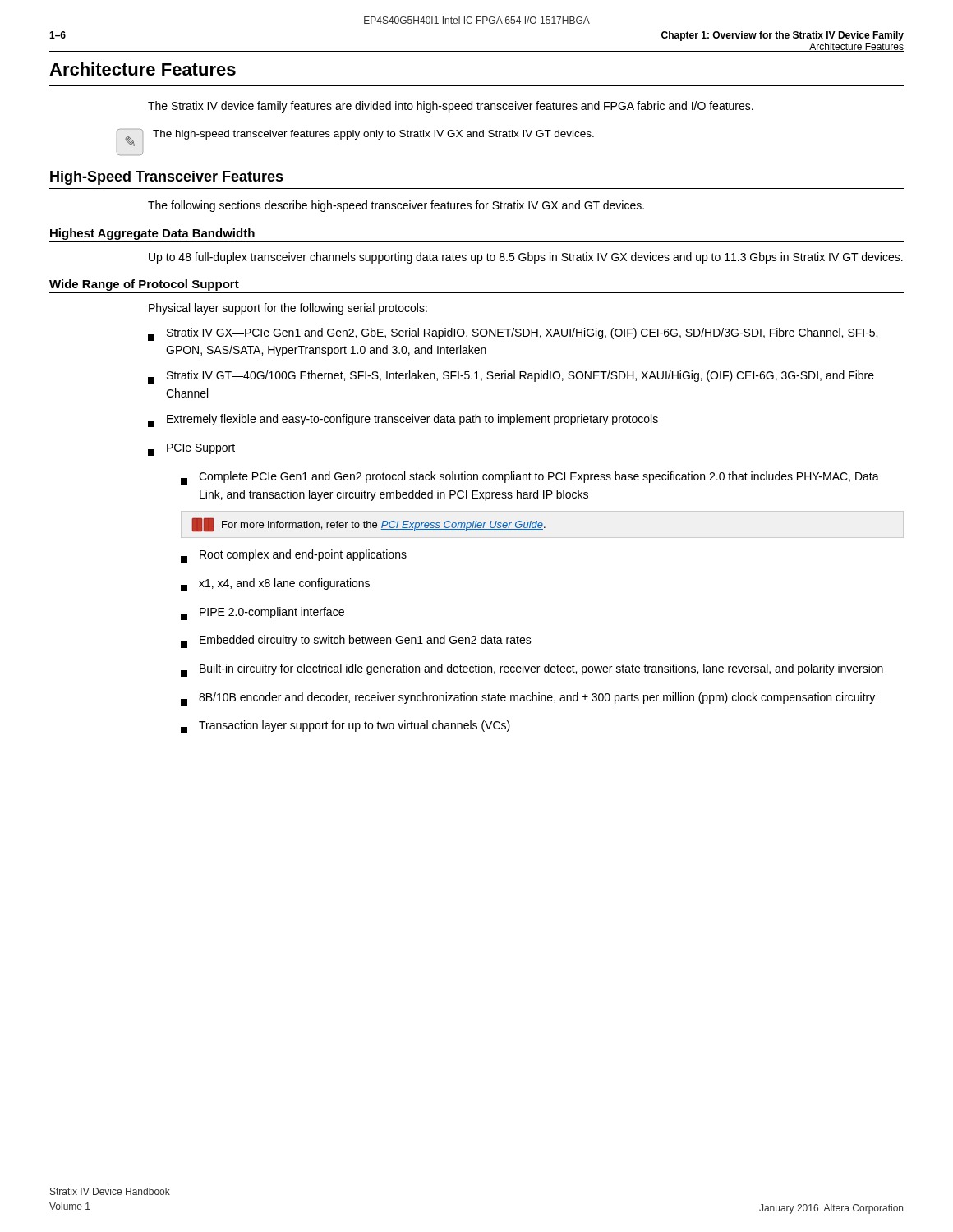Viewport: 953px width, 1232px height.
Task: Point to the block beginning "Built-in circuitry for"
Action: click(532, 671)
